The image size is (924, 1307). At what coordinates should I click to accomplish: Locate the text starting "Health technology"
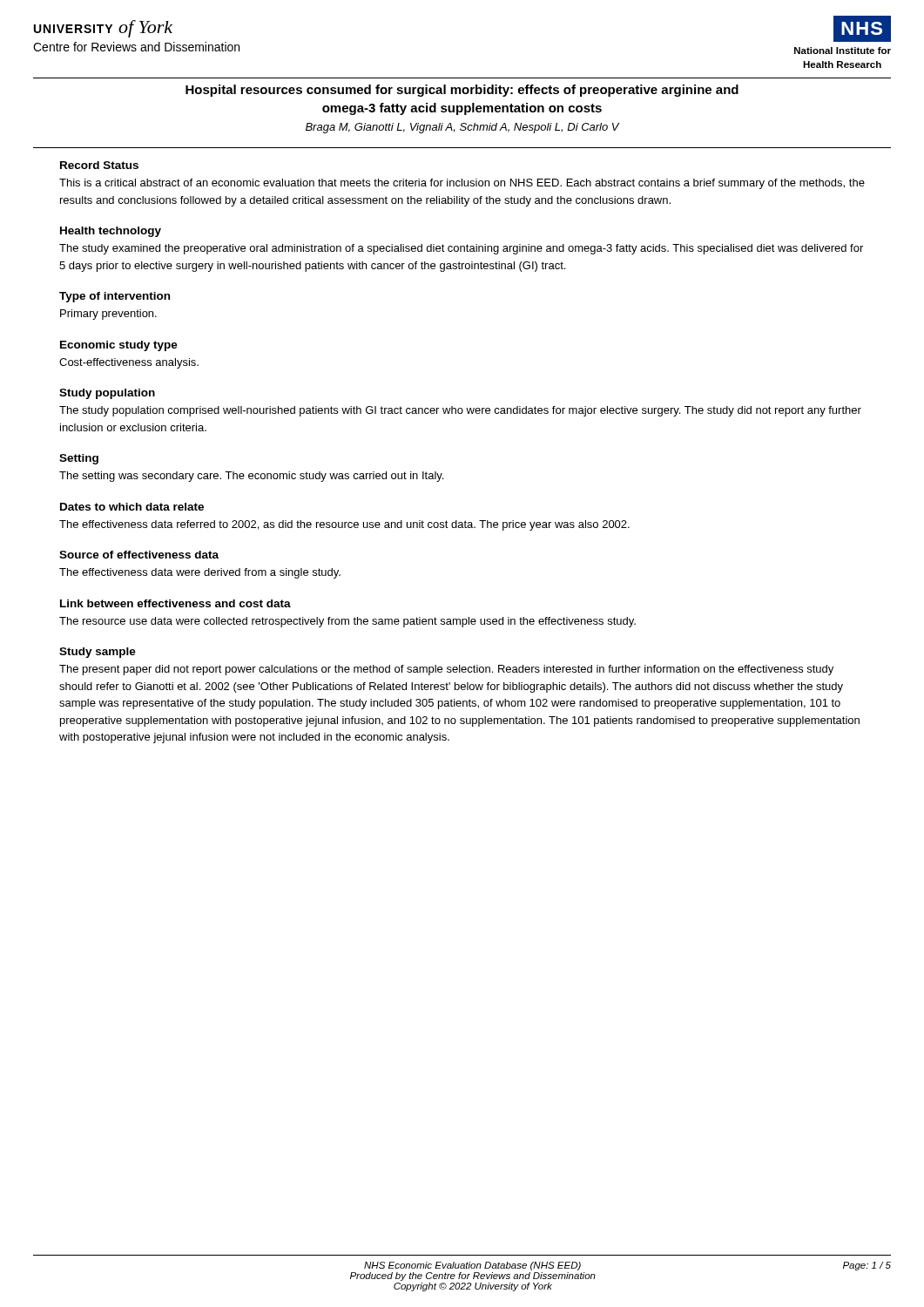coord(110,230)
